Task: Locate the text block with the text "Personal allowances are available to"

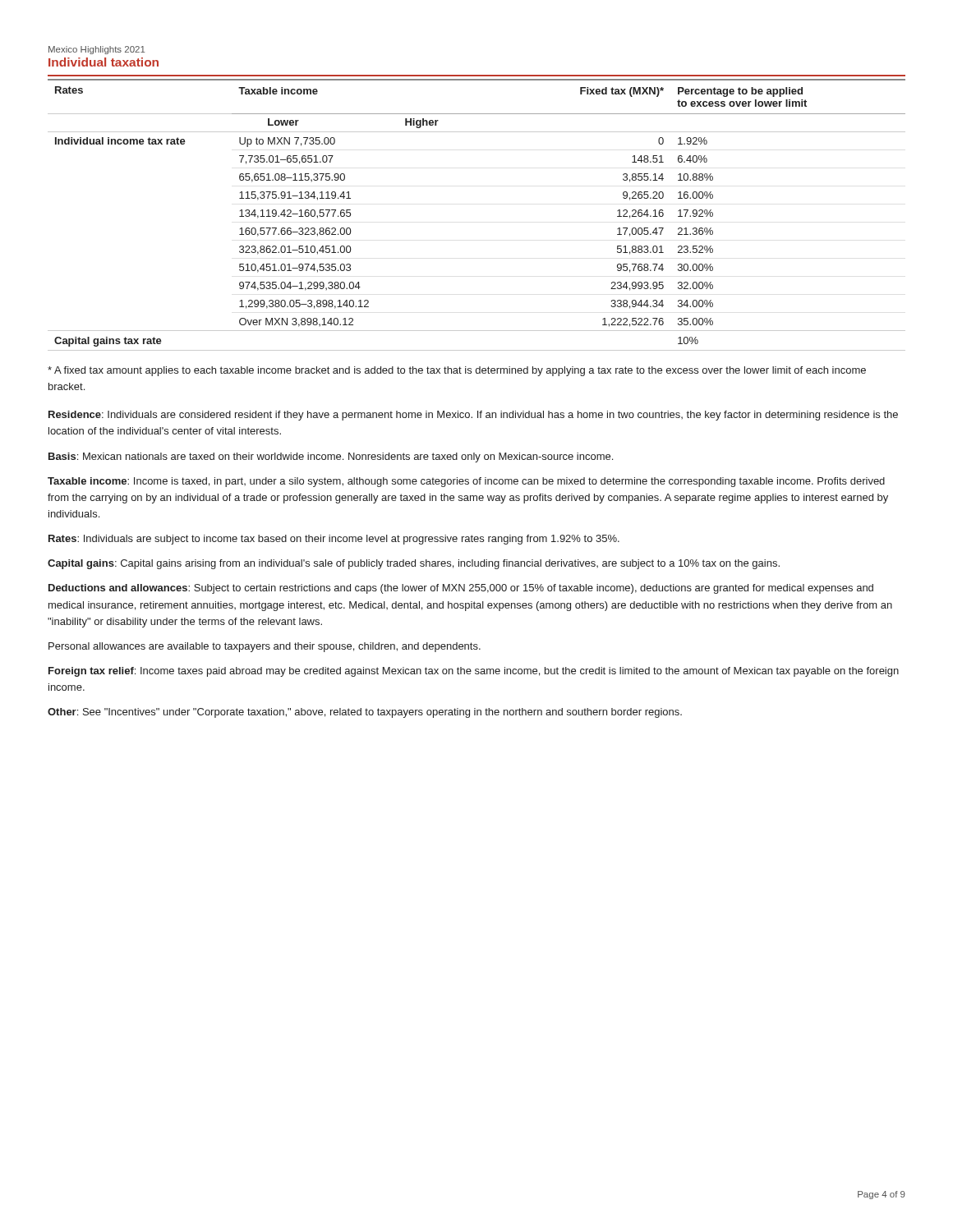Action: point(476,646)
